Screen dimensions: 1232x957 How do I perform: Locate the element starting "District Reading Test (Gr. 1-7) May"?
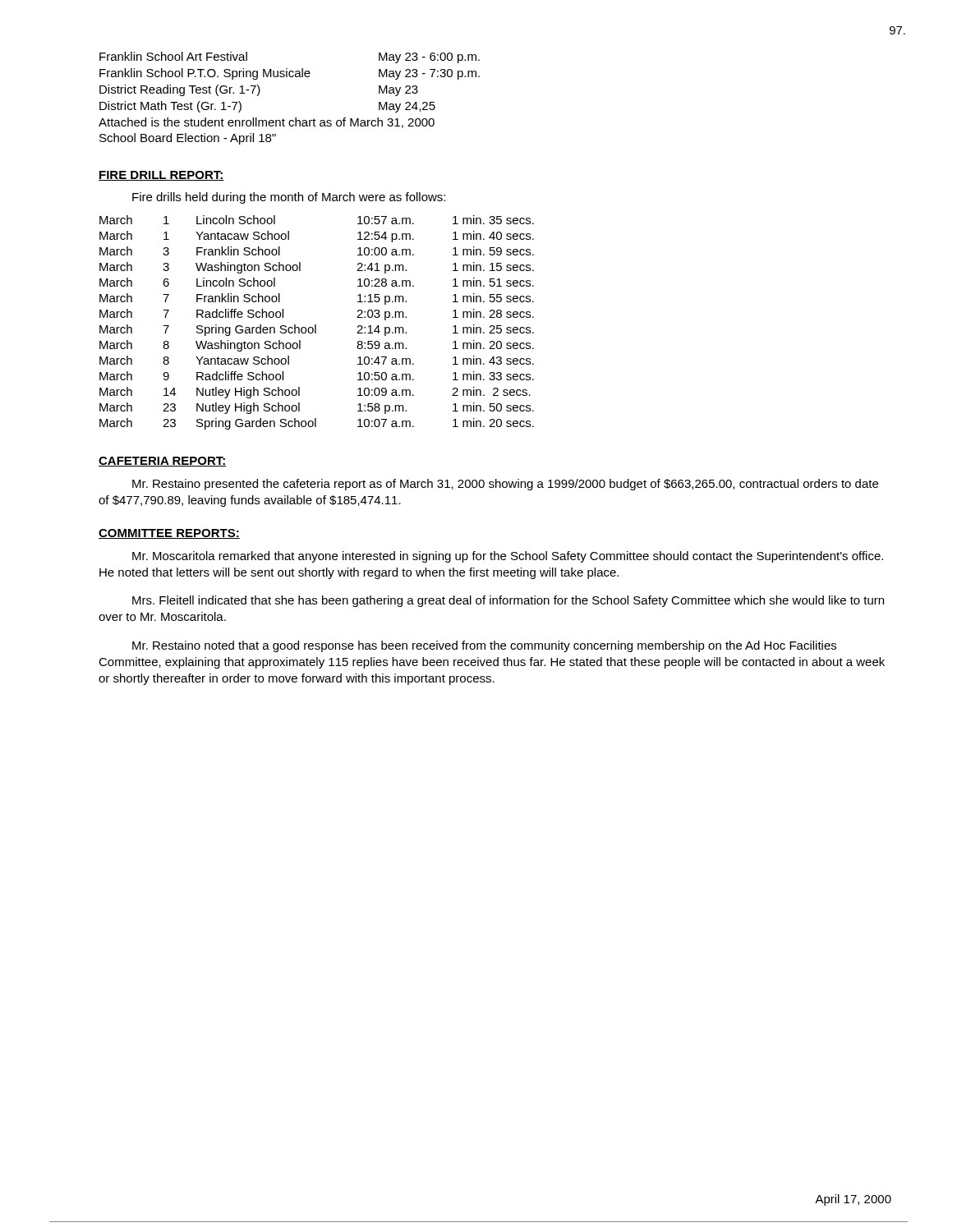click(x=258, y=89)
